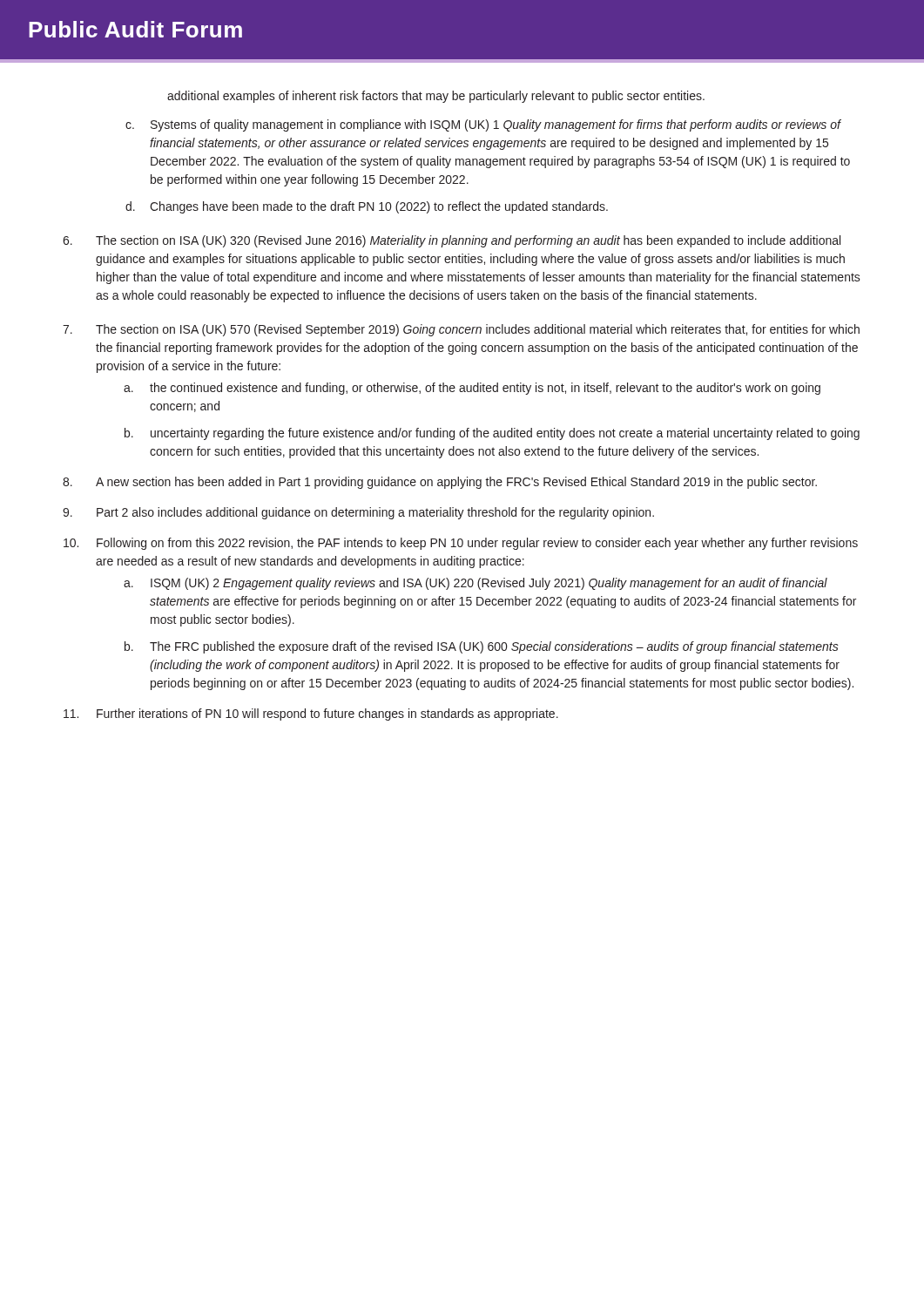
Task: Select the text starting "8. A new section has been added in"
Action: pyautogui.click(x=462, y=482)
